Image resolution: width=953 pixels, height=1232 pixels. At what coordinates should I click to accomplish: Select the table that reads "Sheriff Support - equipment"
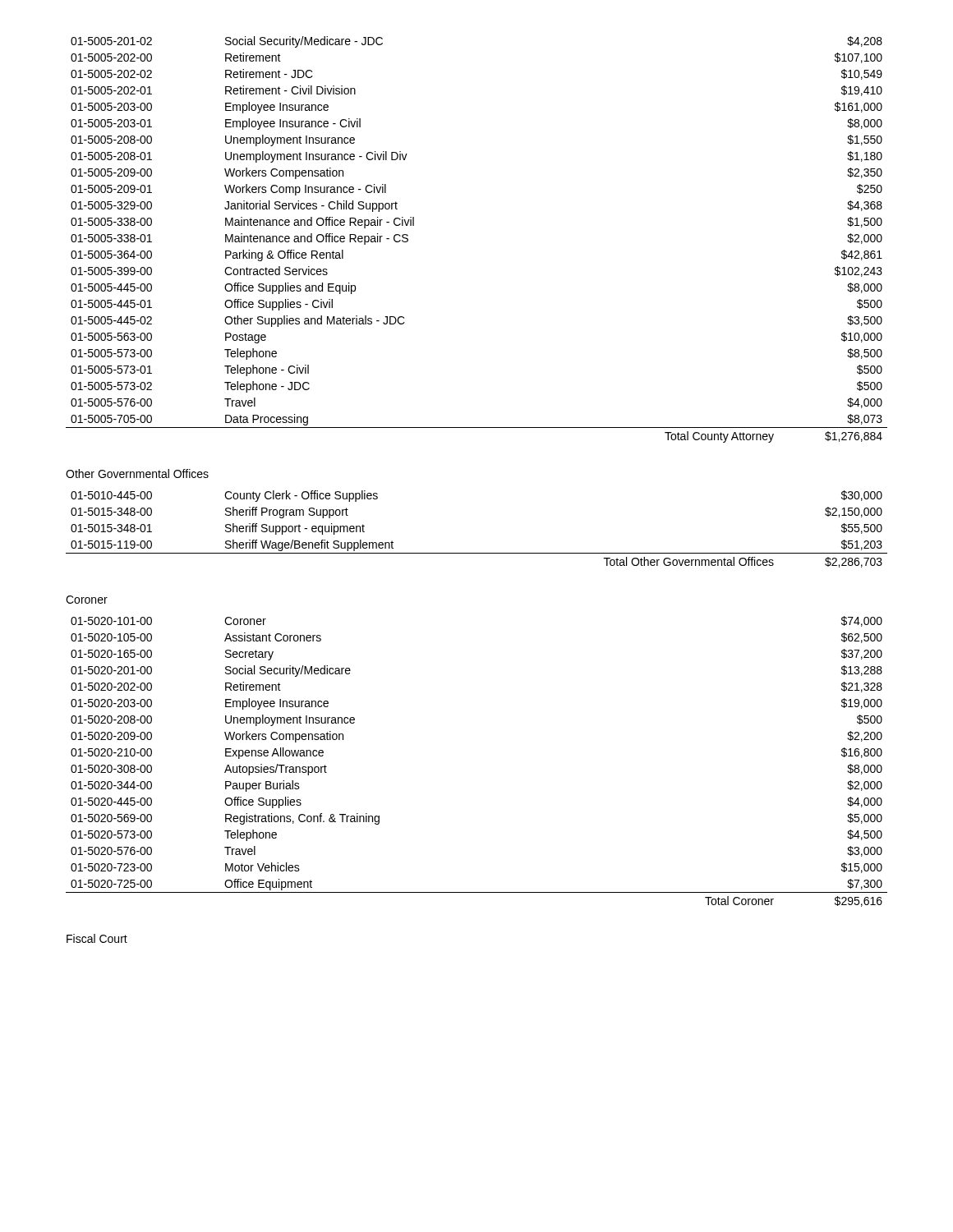pos(476,529)
